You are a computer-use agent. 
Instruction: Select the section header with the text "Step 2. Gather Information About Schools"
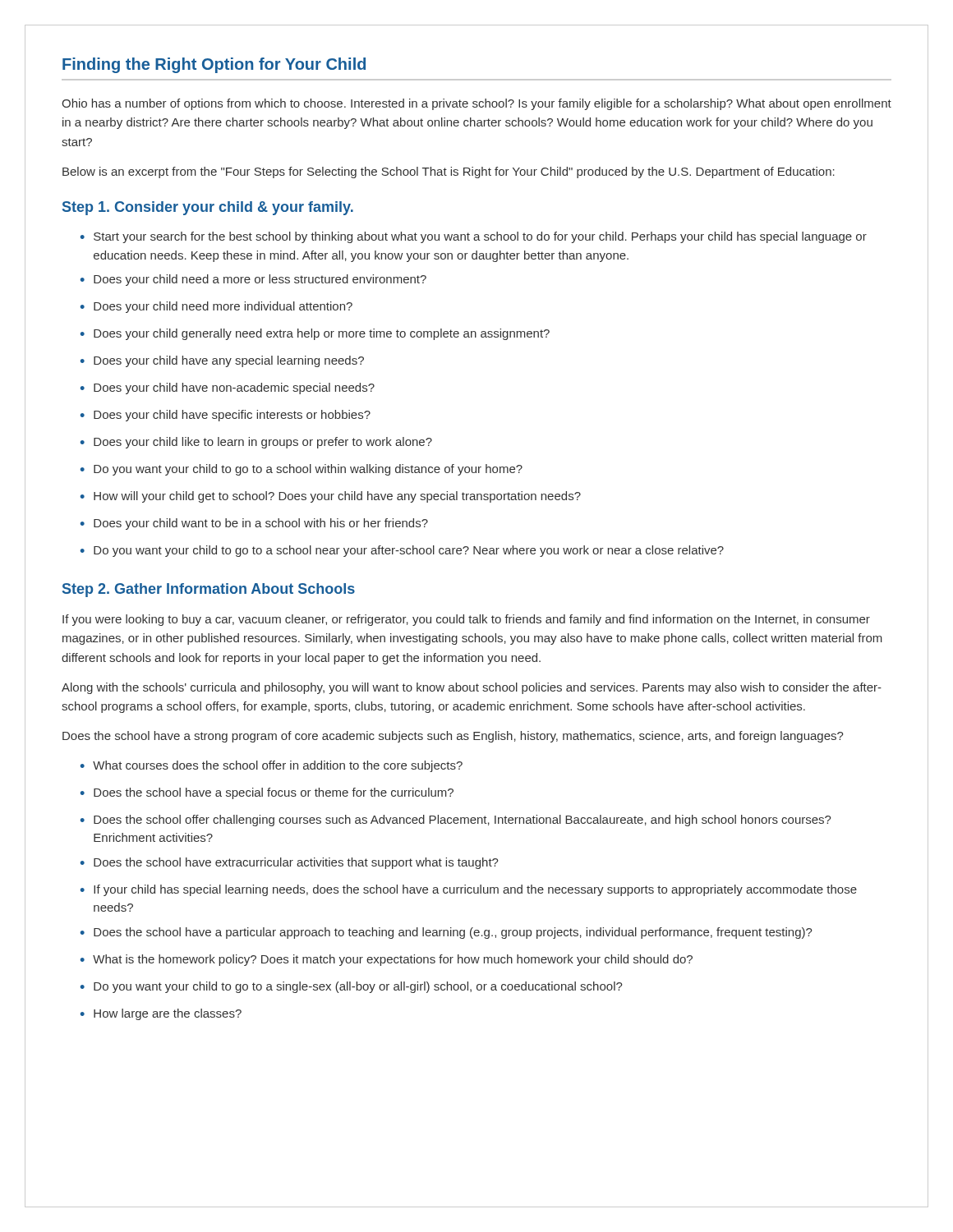[208, 589]
